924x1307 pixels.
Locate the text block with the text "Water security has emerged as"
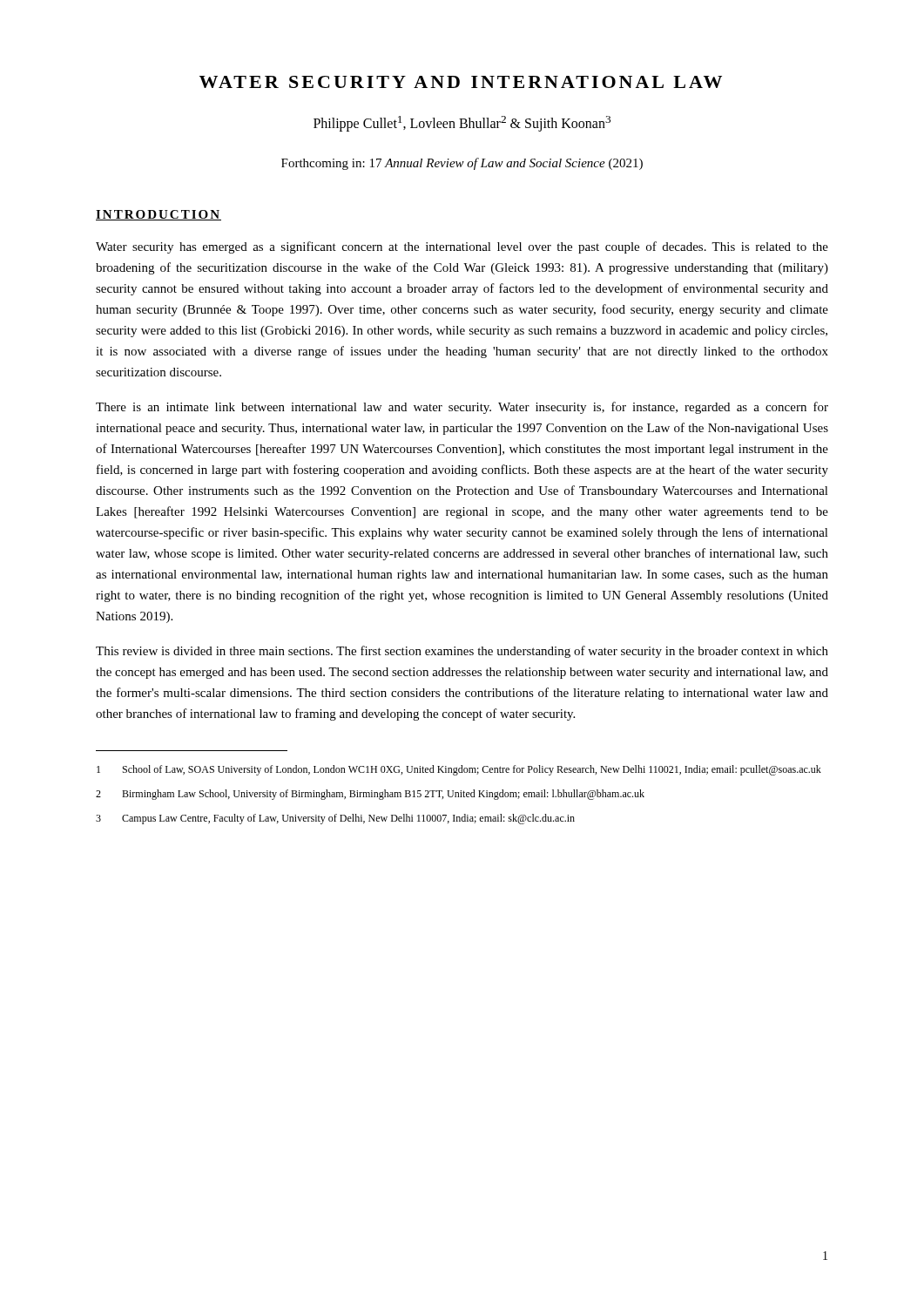[x=462, y=310]
